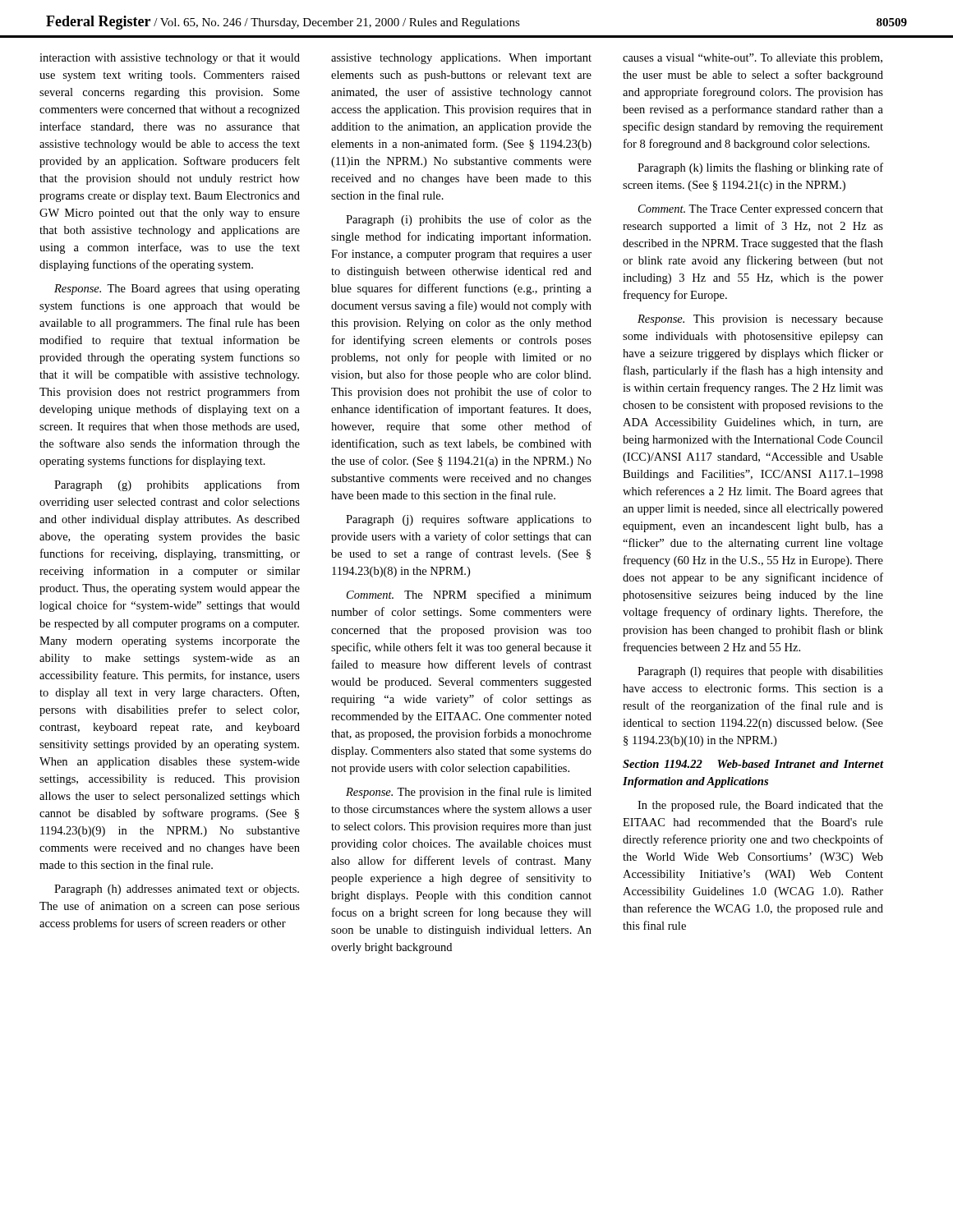Where is the passage that starts "Comment. The Trace Center"?
This screenshot has width=953, height=1232.
753,252
